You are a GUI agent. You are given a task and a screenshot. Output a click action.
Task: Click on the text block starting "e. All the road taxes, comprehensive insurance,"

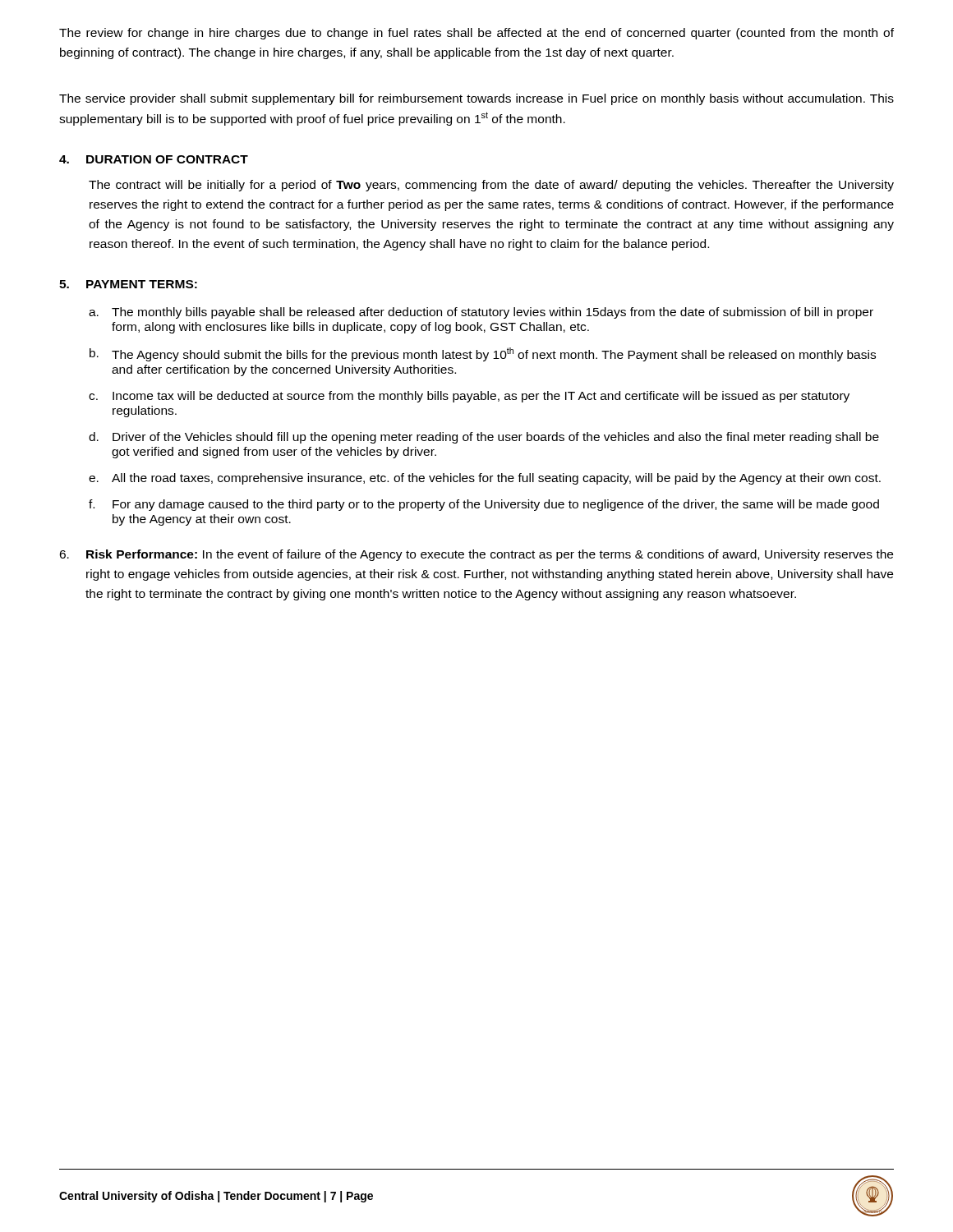click(x=491, y=478)
